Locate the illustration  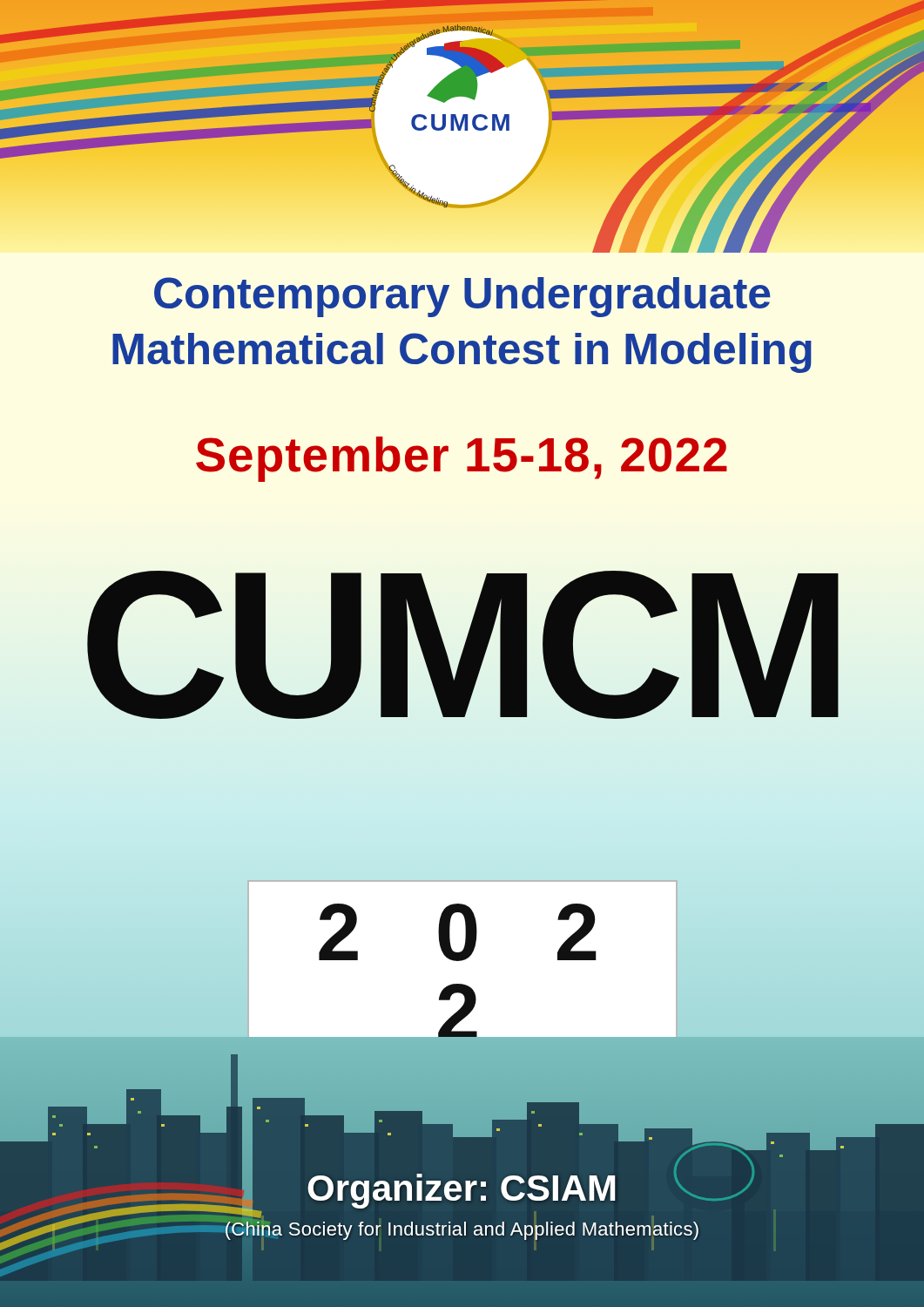(462, 126)
